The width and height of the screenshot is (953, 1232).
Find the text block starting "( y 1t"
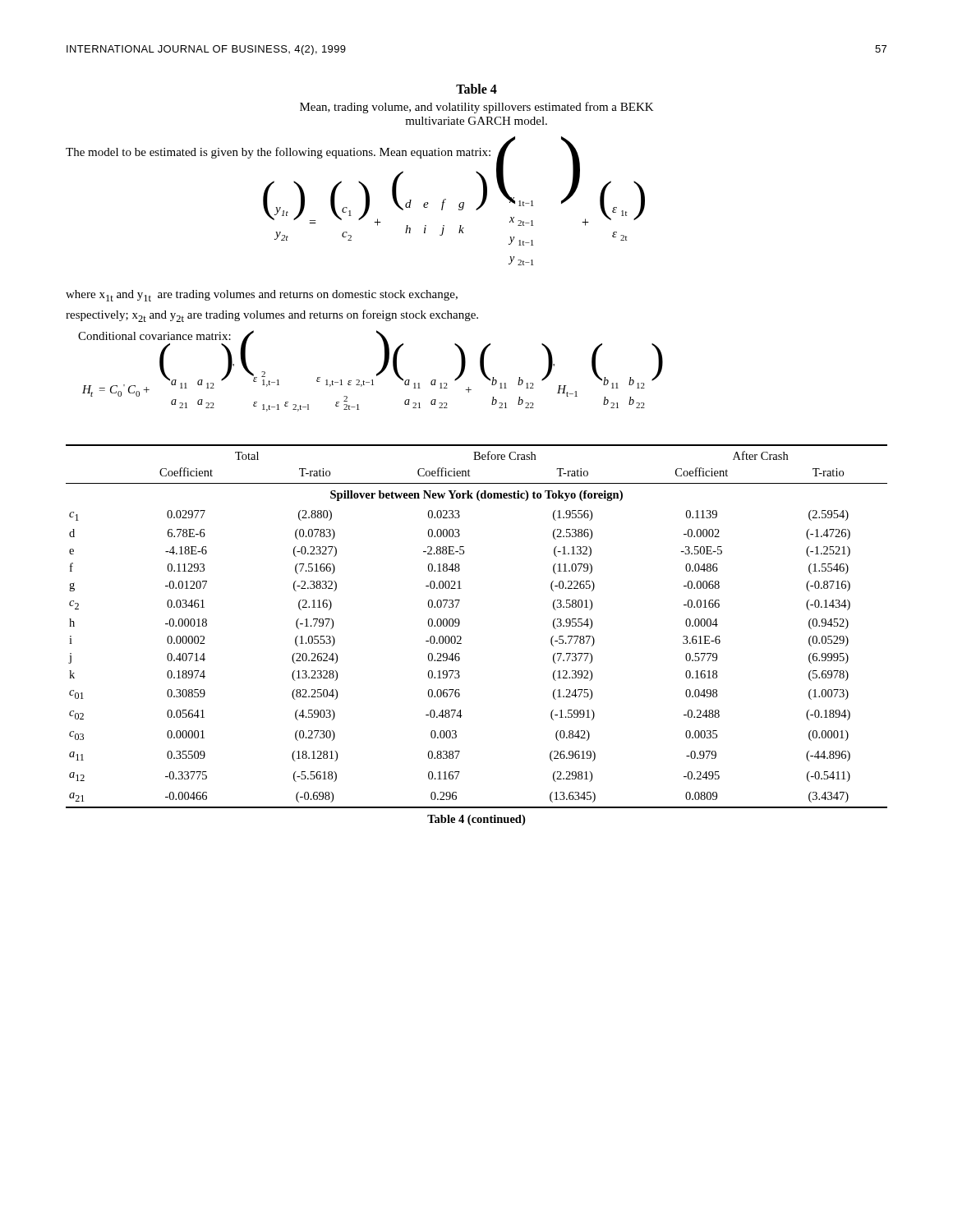[476, 225]
